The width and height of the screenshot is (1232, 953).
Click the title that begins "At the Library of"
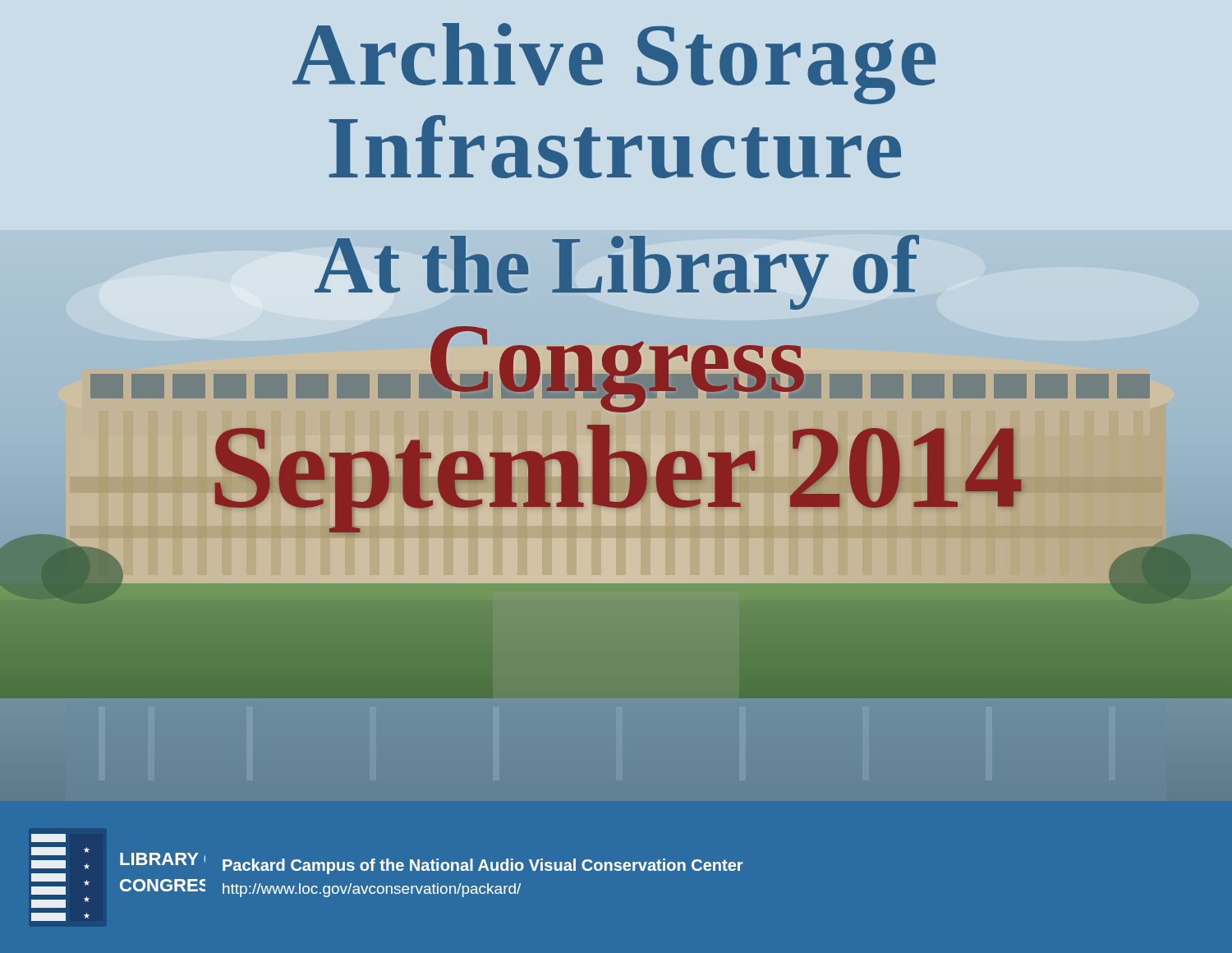click(616, 373)
